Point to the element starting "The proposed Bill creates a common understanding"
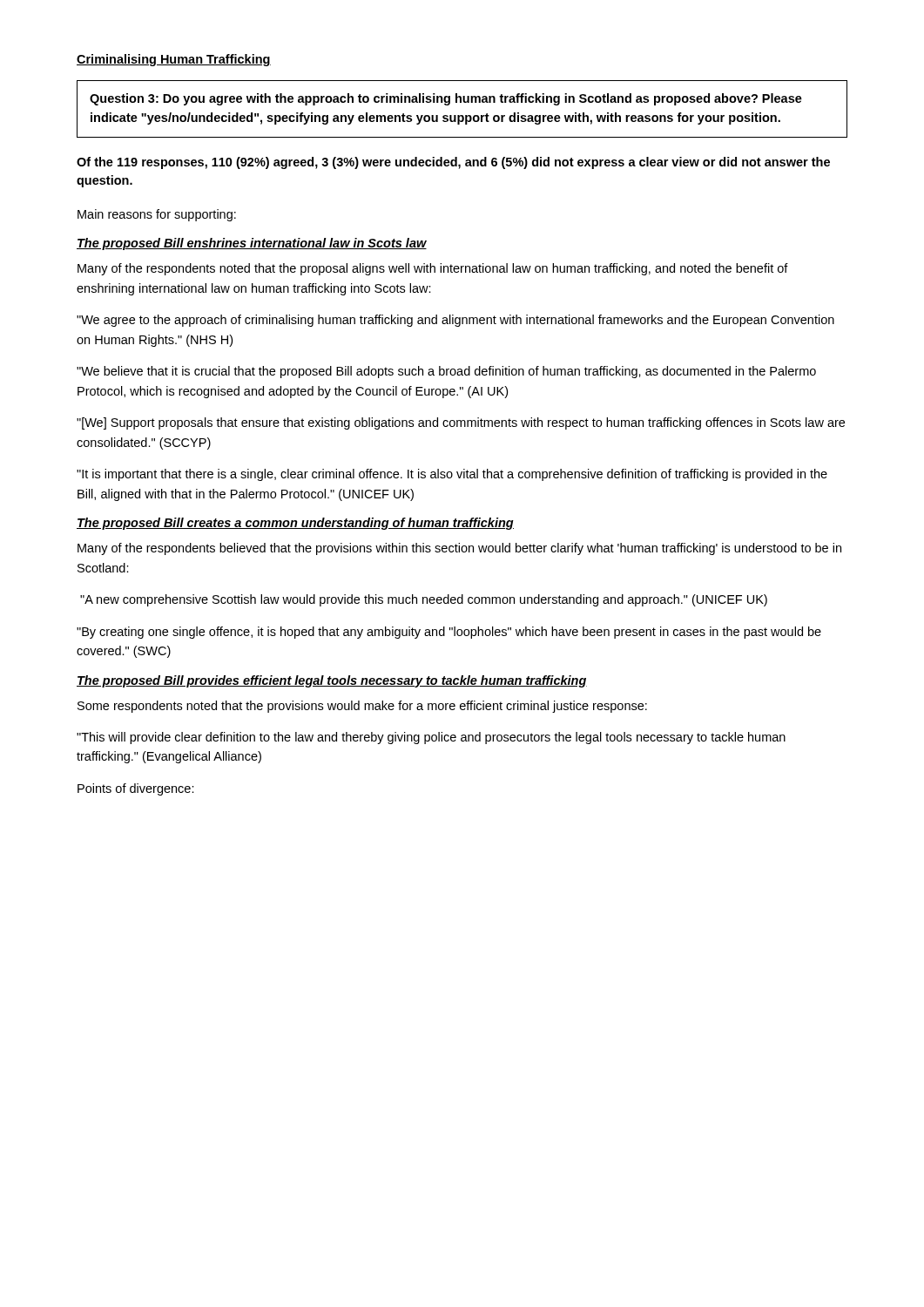The image size is (924, 1307). click(x=462, y=523)
